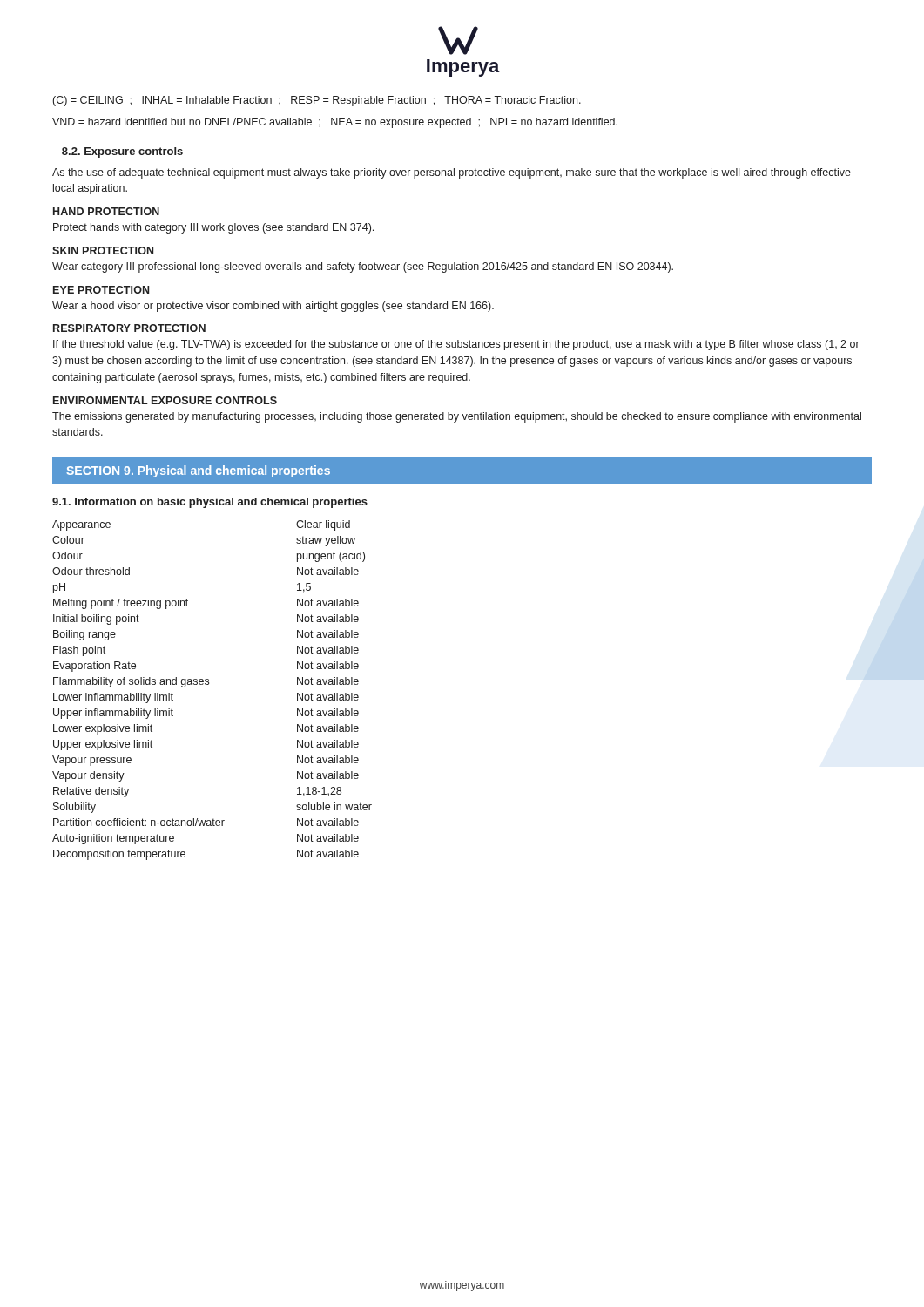This screenshot has height=1307, width=924.
Task: Find "8.2. Exposure controls" on this page
Action: coord(118,151)
